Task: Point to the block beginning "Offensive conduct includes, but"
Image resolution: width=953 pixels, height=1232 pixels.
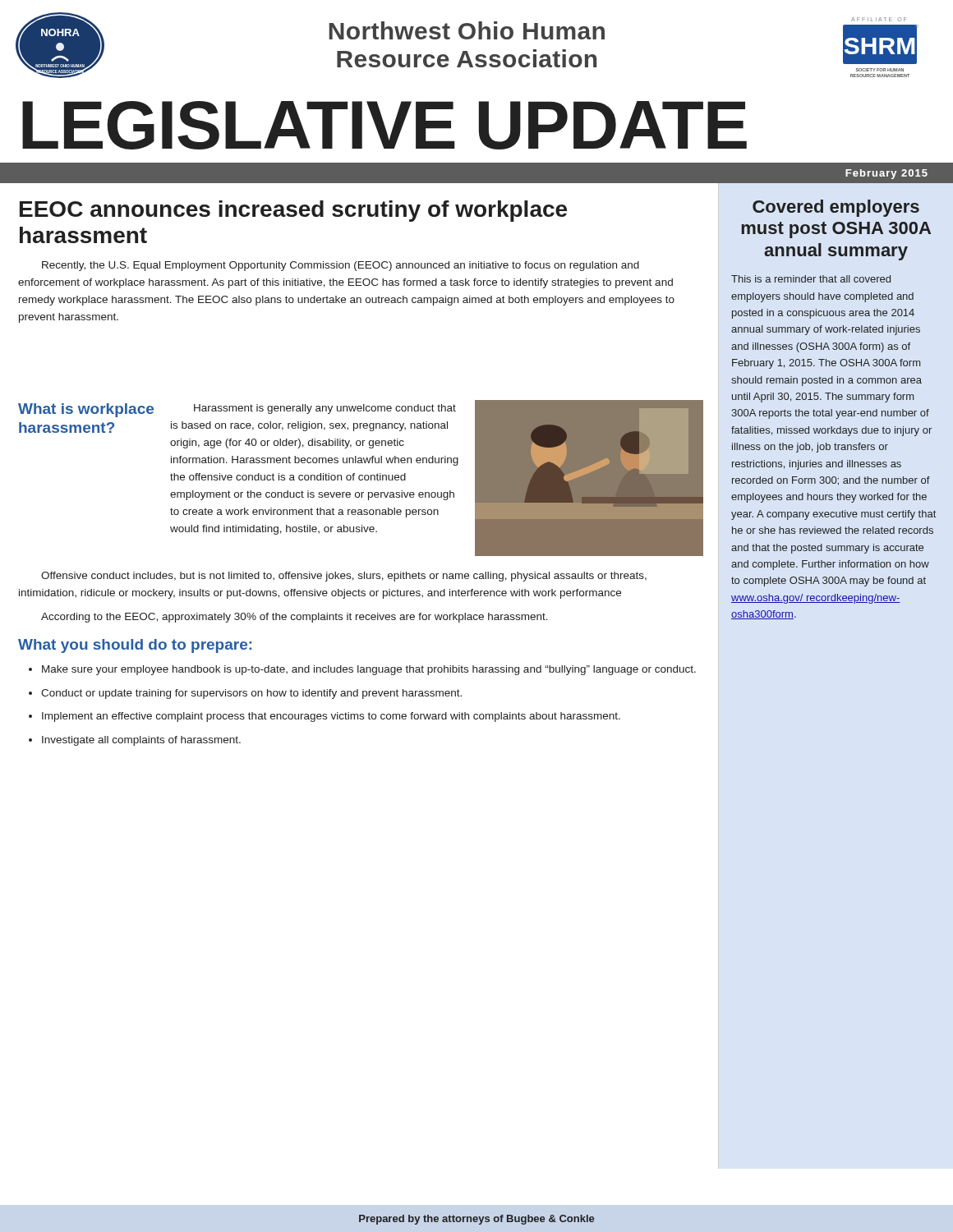Action: point(333,584)
